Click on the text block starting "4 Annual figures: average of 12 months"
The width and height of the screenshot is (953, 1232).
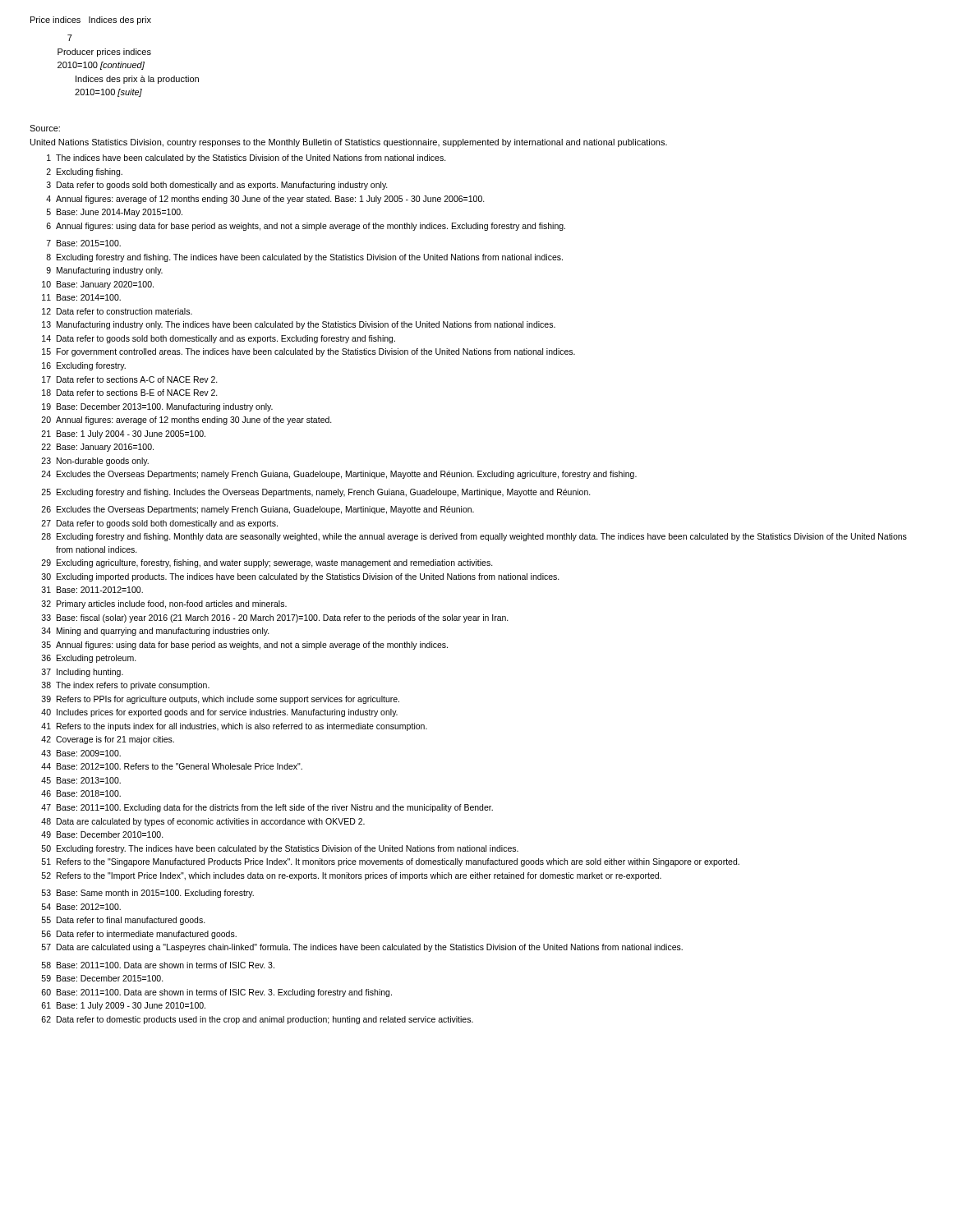476,199
